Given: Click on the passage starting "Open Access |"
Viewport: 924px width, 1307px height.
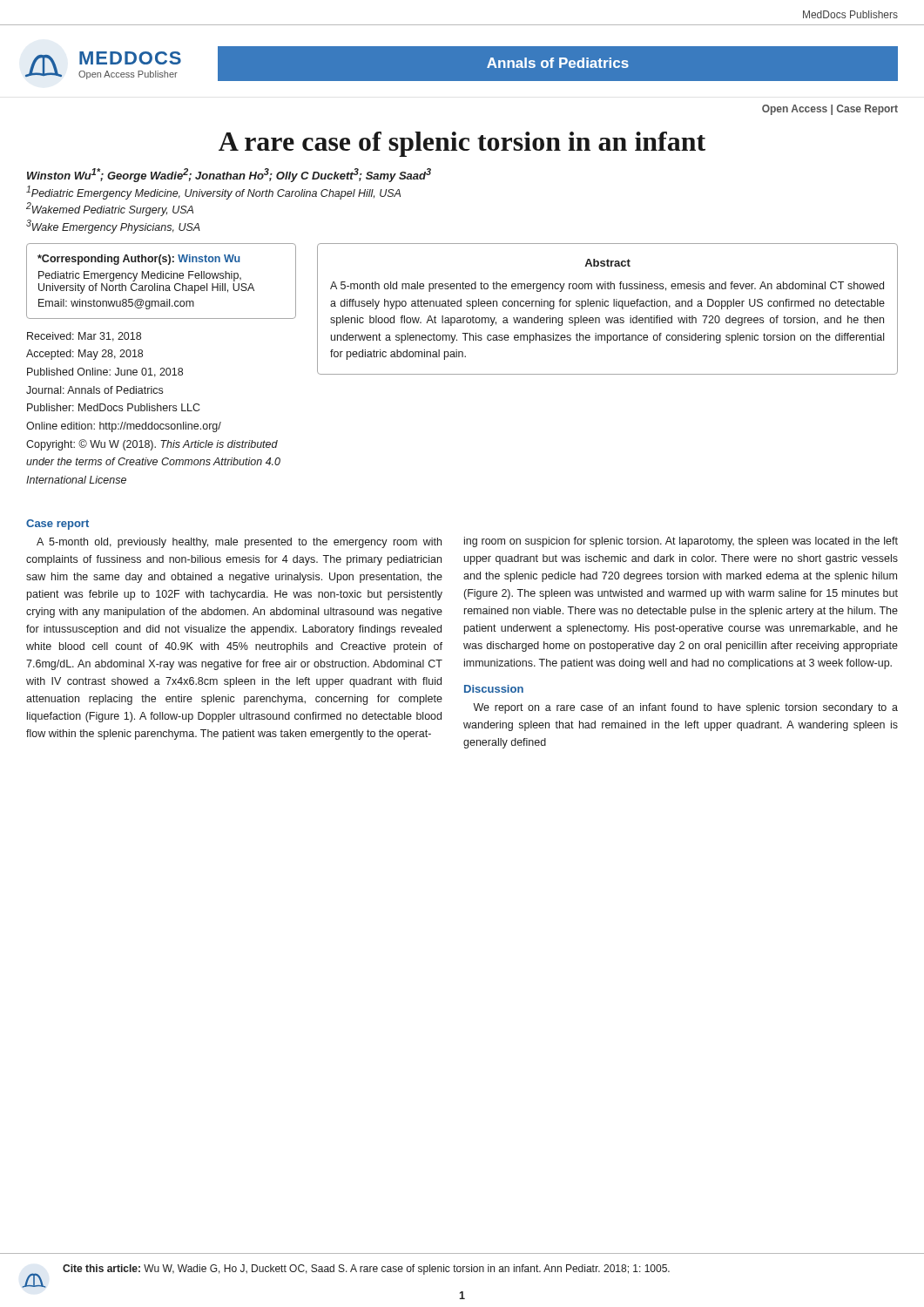Looking at the screenshot, I should click(830, 109).
